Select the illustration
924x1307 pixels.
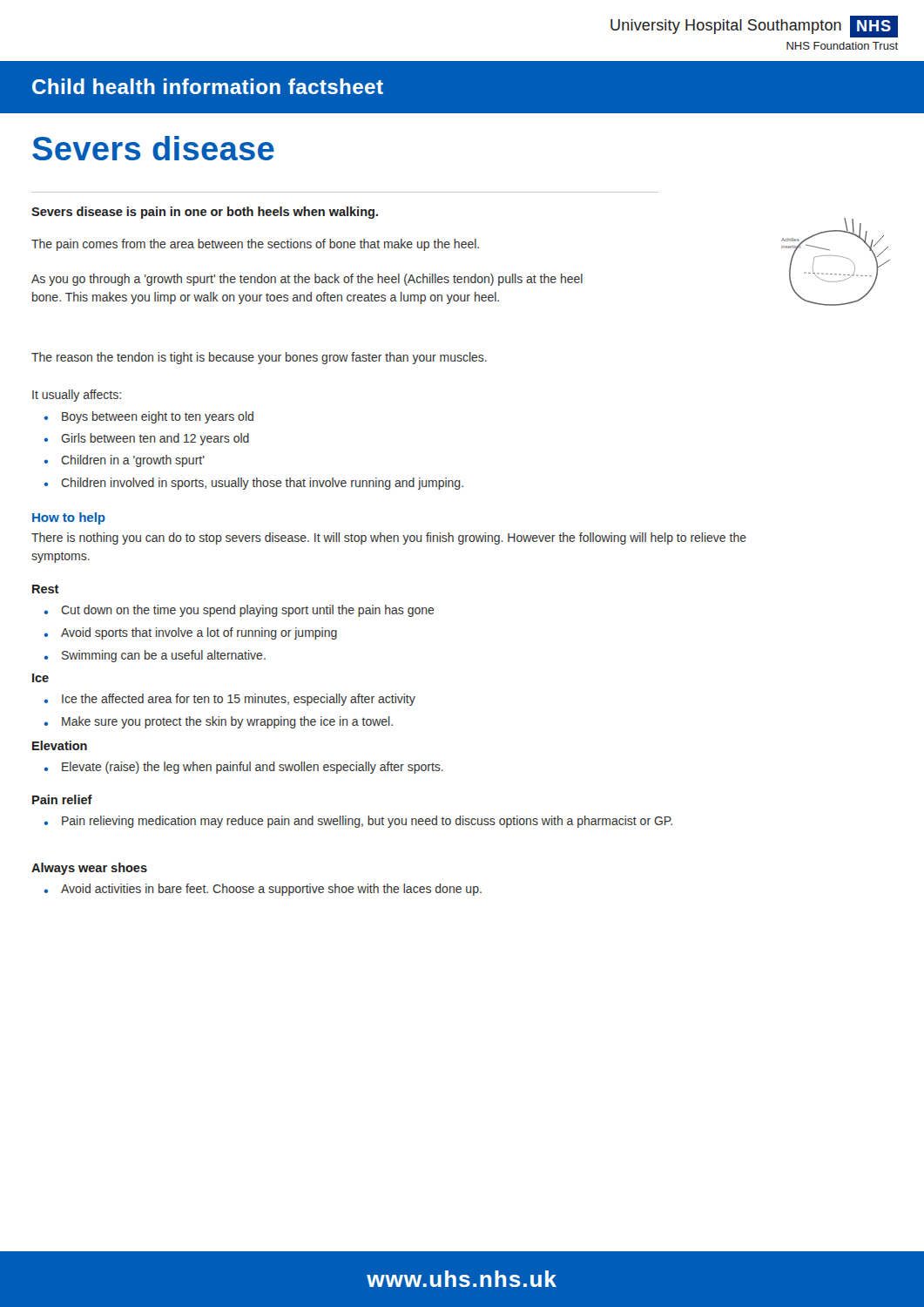coord(836,266)
